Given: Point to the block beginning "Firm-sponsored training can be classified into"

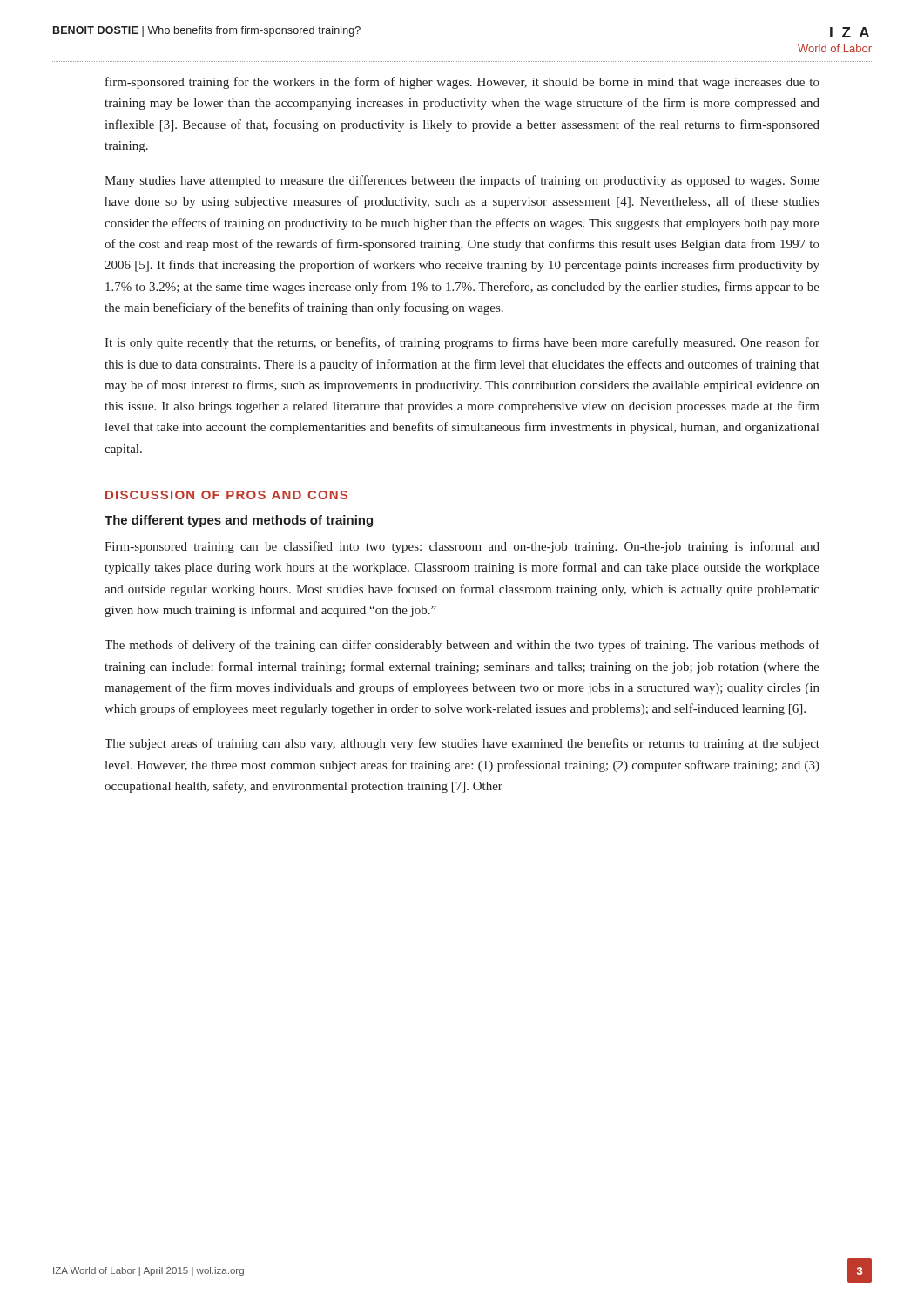Looking at the screenshot, I should (x=462, y=578).
